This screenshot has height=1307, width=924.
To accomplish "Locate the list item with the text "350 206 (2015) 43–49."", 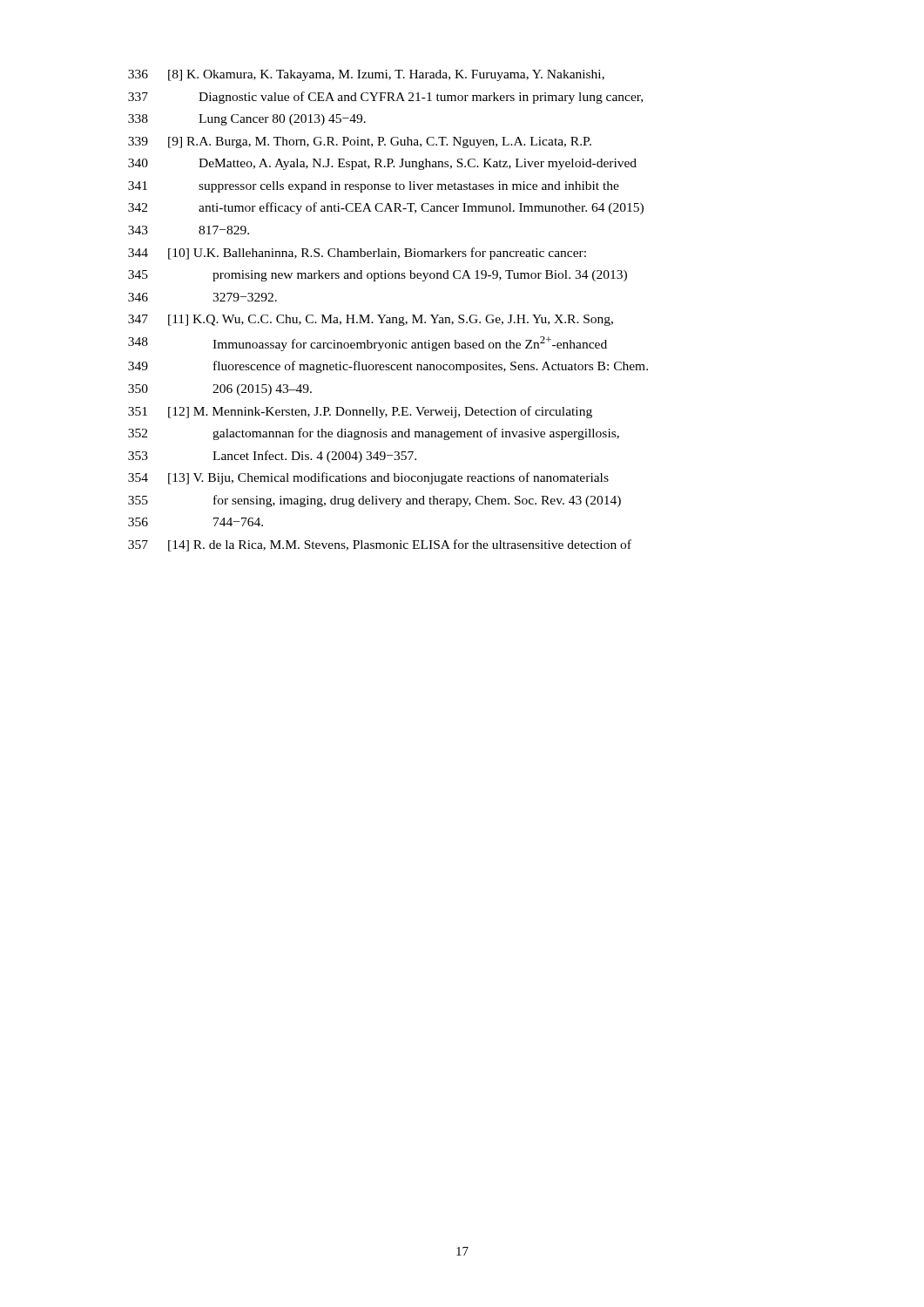I will [x=220, y=390].
